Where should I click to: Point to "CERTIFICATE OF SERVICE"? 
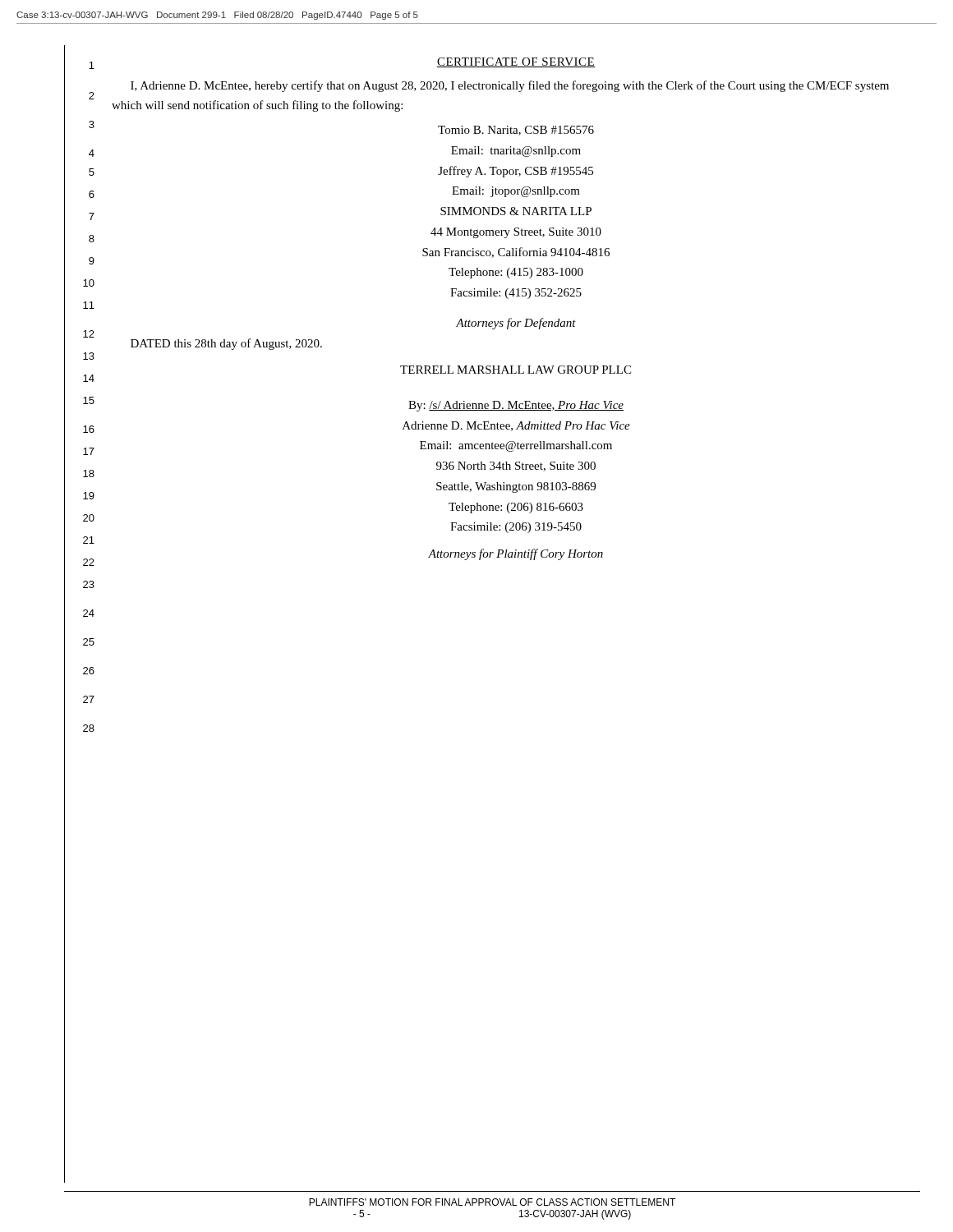(x=516, y=62)
